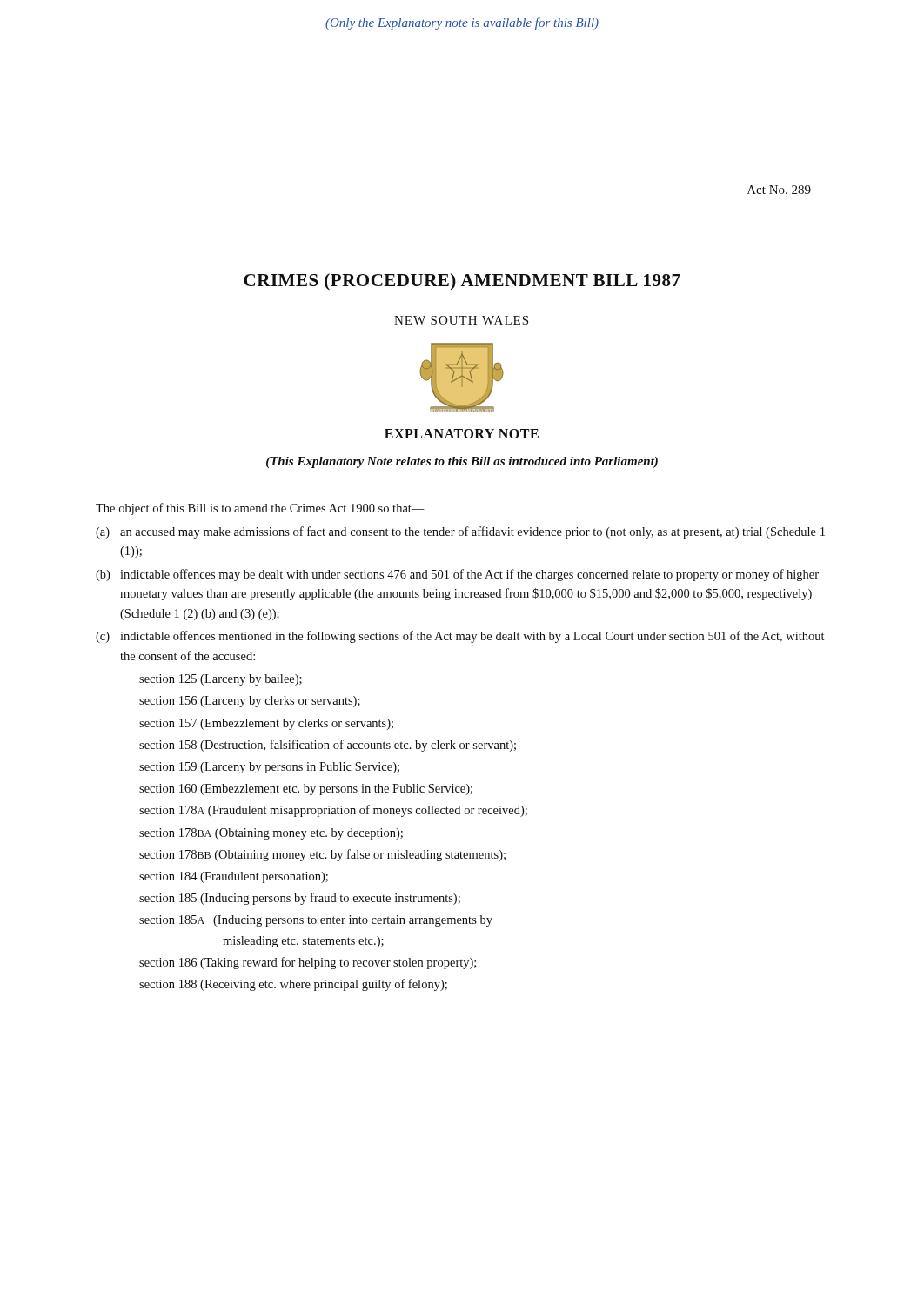Point to "Act No. 289"

pyautogui.click(x=779, y=190)
